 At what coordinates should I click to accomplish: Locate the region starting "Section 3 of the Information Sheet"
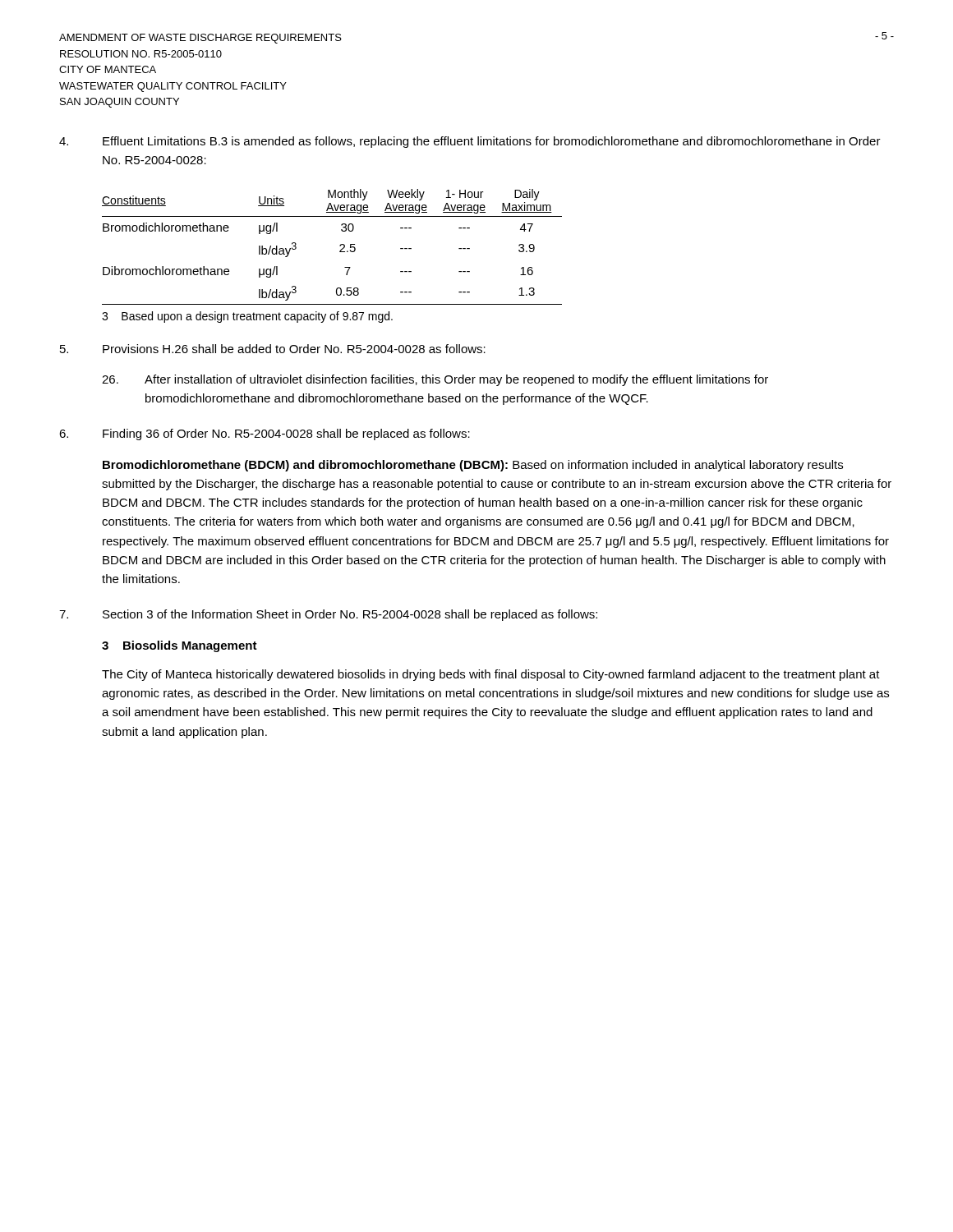point(476,614)
